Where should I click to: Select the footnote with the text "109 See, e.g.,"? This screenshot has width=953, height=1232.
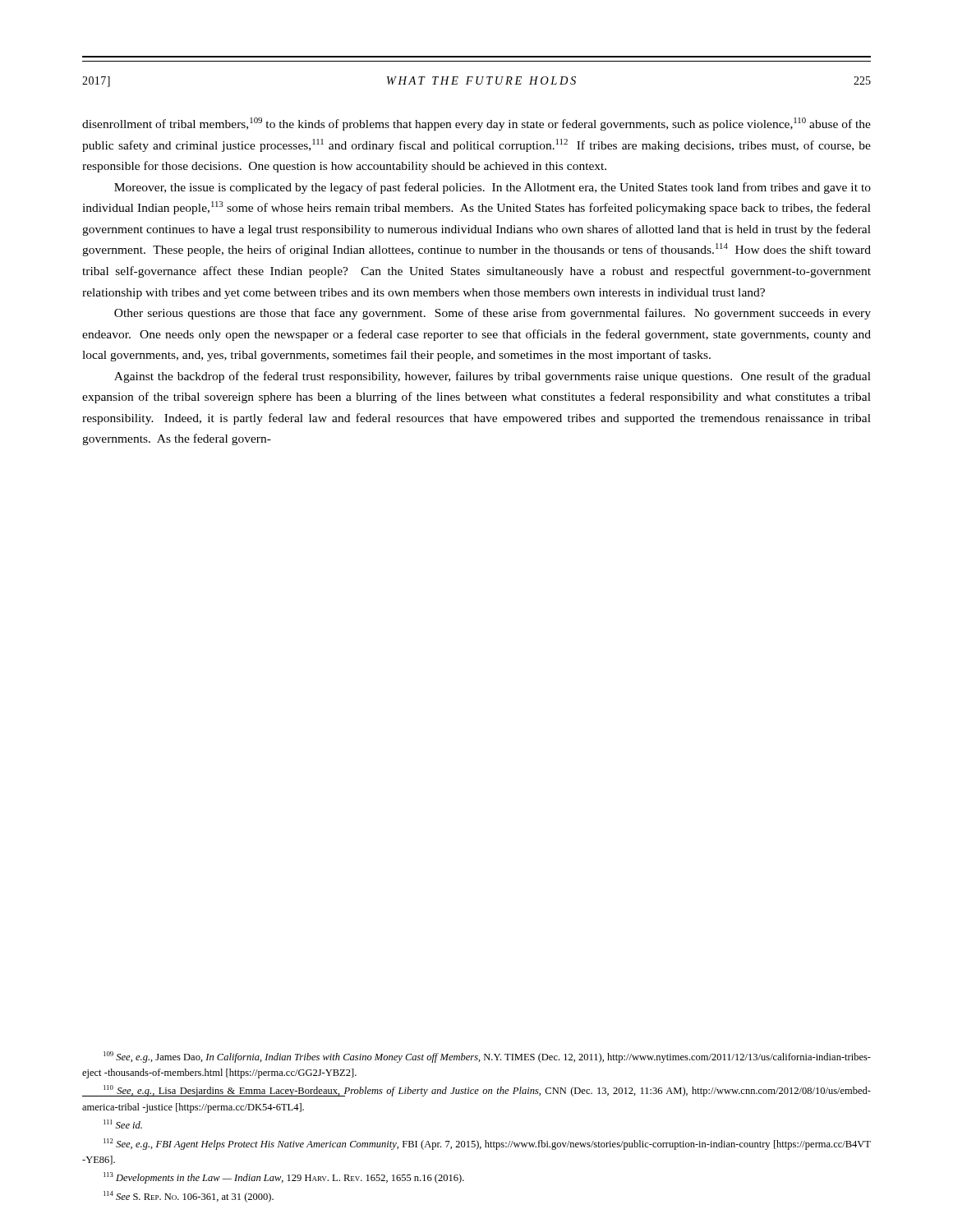point(476,1064)
